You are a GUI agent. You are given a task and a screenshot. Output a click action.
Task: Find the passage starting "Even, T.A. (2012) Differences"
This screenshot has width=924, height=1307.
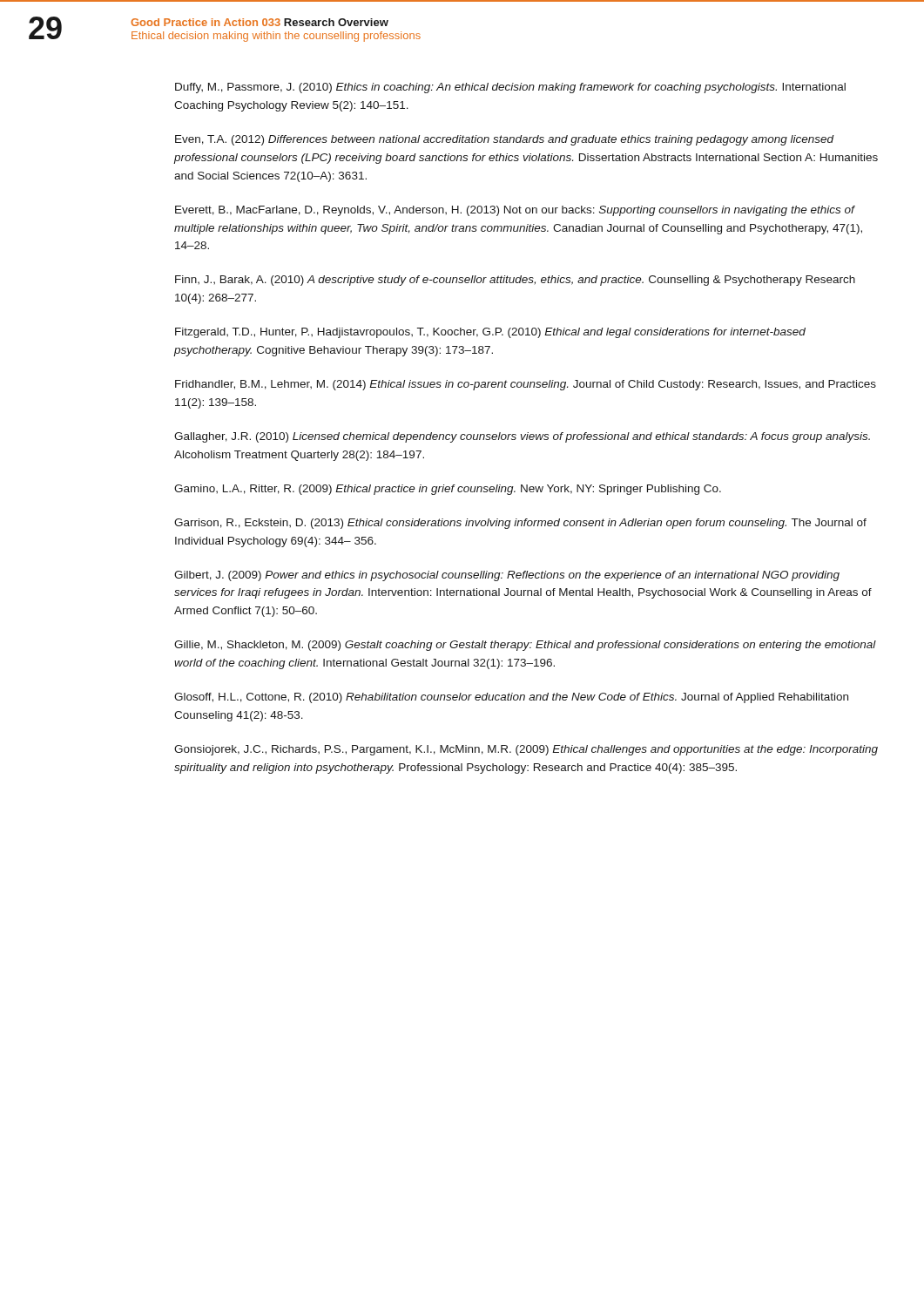pyautogui.click(x=526, y=157)
